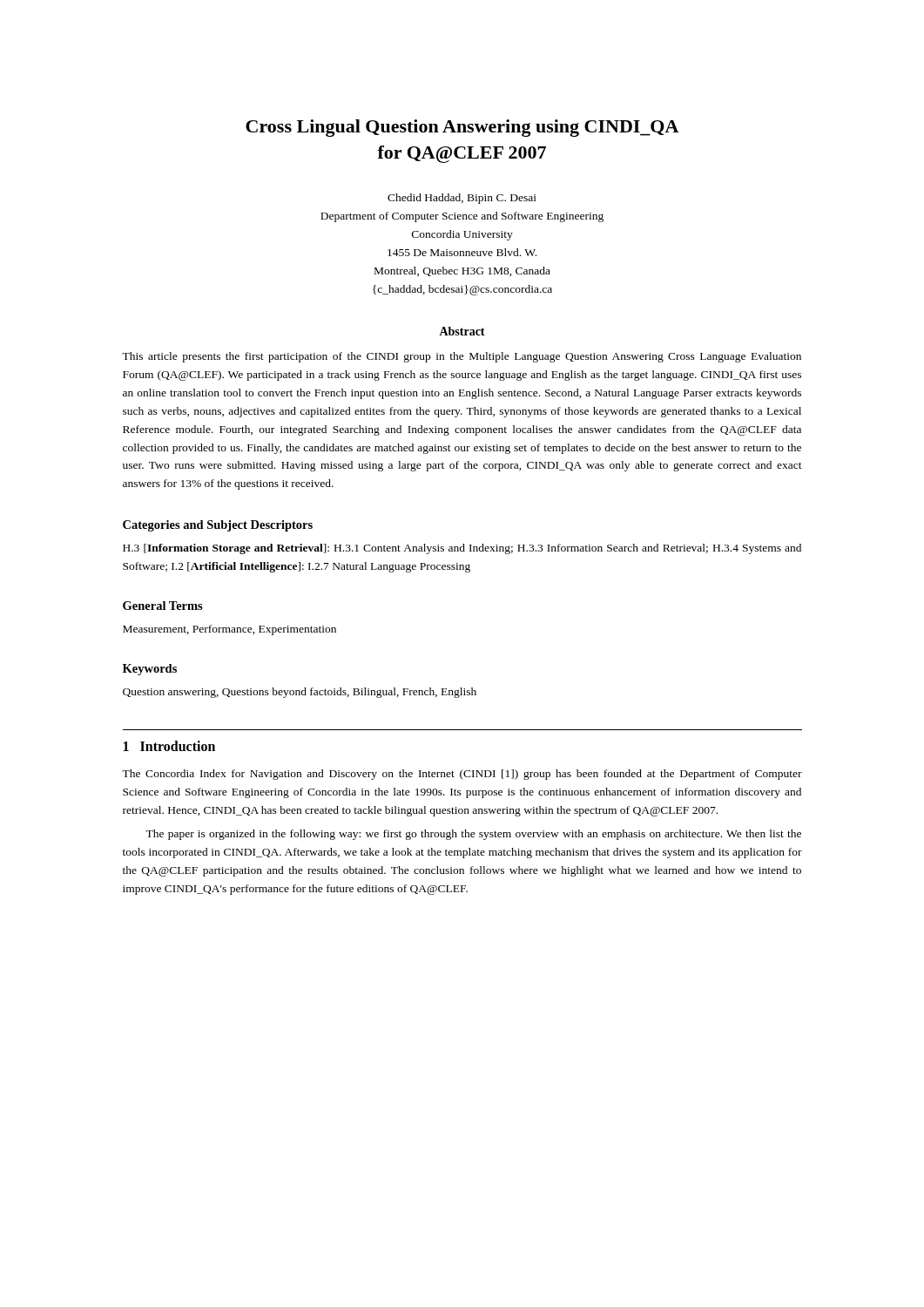Screen dimensions: 1307x924
Task: Click on the text starting "Chedid Haddad, Bipin C. Desai Department of"
Action: tap(462, 243)
